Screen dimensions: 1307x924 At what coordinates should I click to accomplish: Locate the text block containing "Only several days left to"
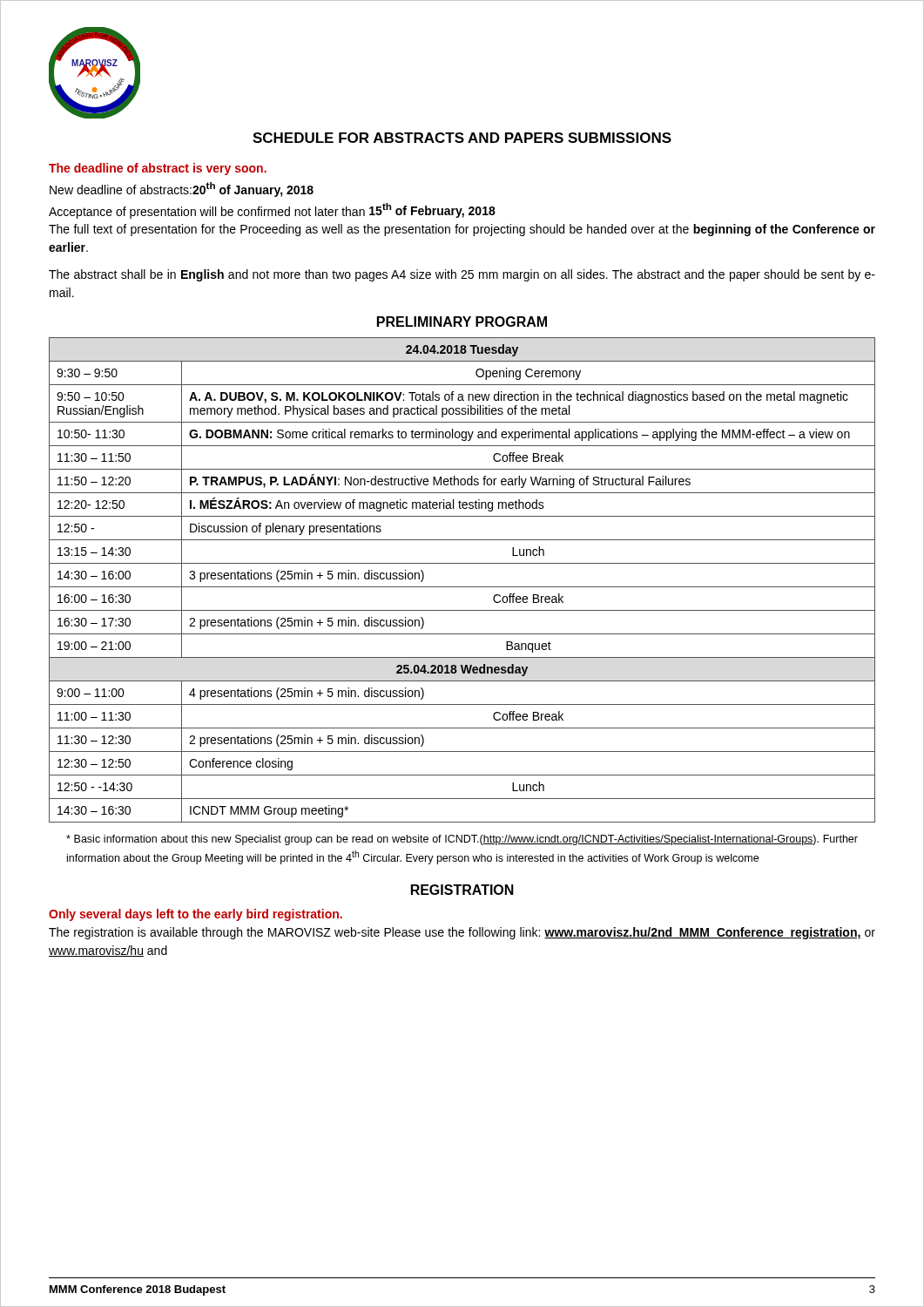tap(462, 932)
